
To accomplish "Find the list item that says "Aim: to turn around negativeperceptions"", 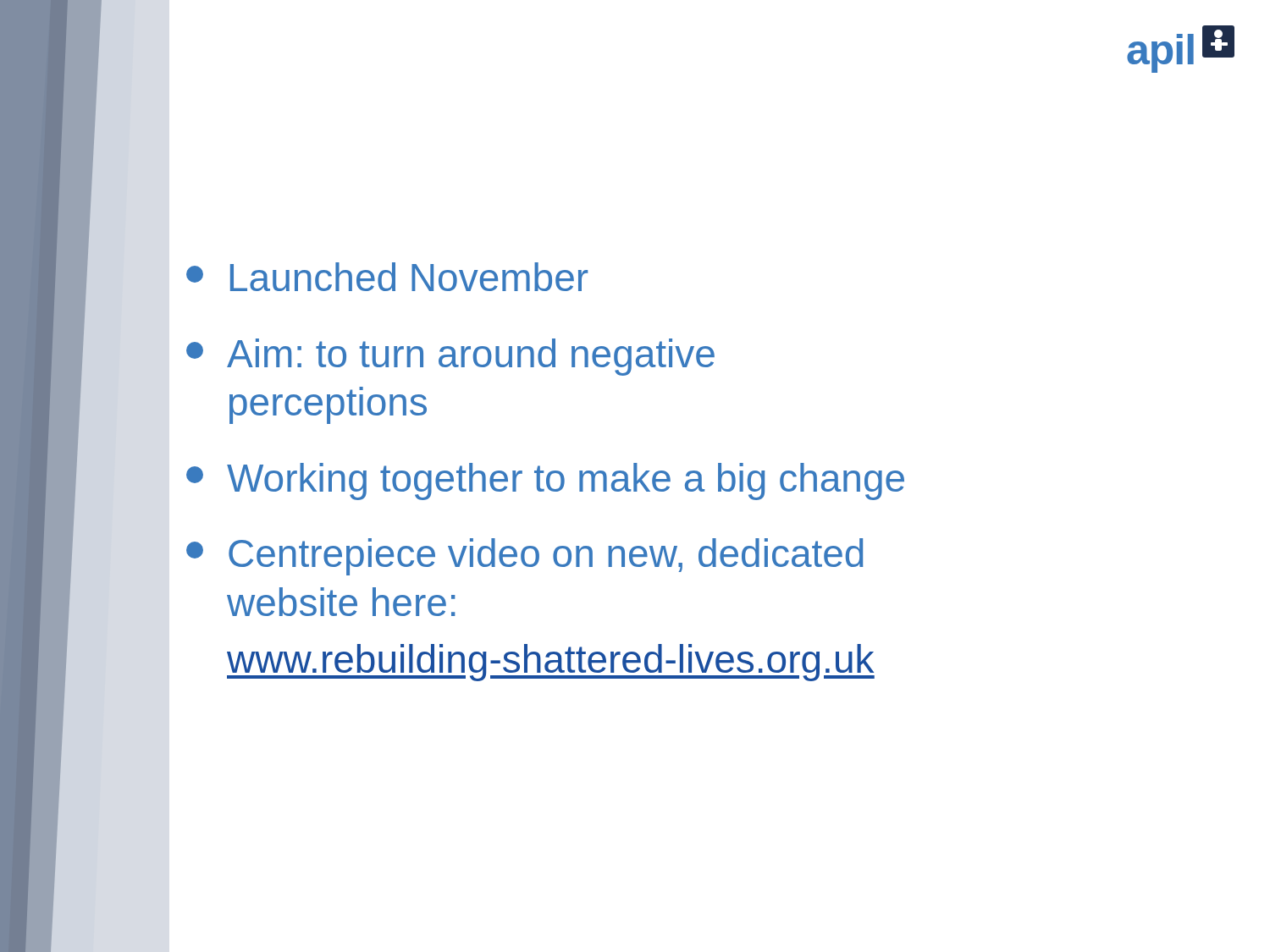I will pos(694,378).
